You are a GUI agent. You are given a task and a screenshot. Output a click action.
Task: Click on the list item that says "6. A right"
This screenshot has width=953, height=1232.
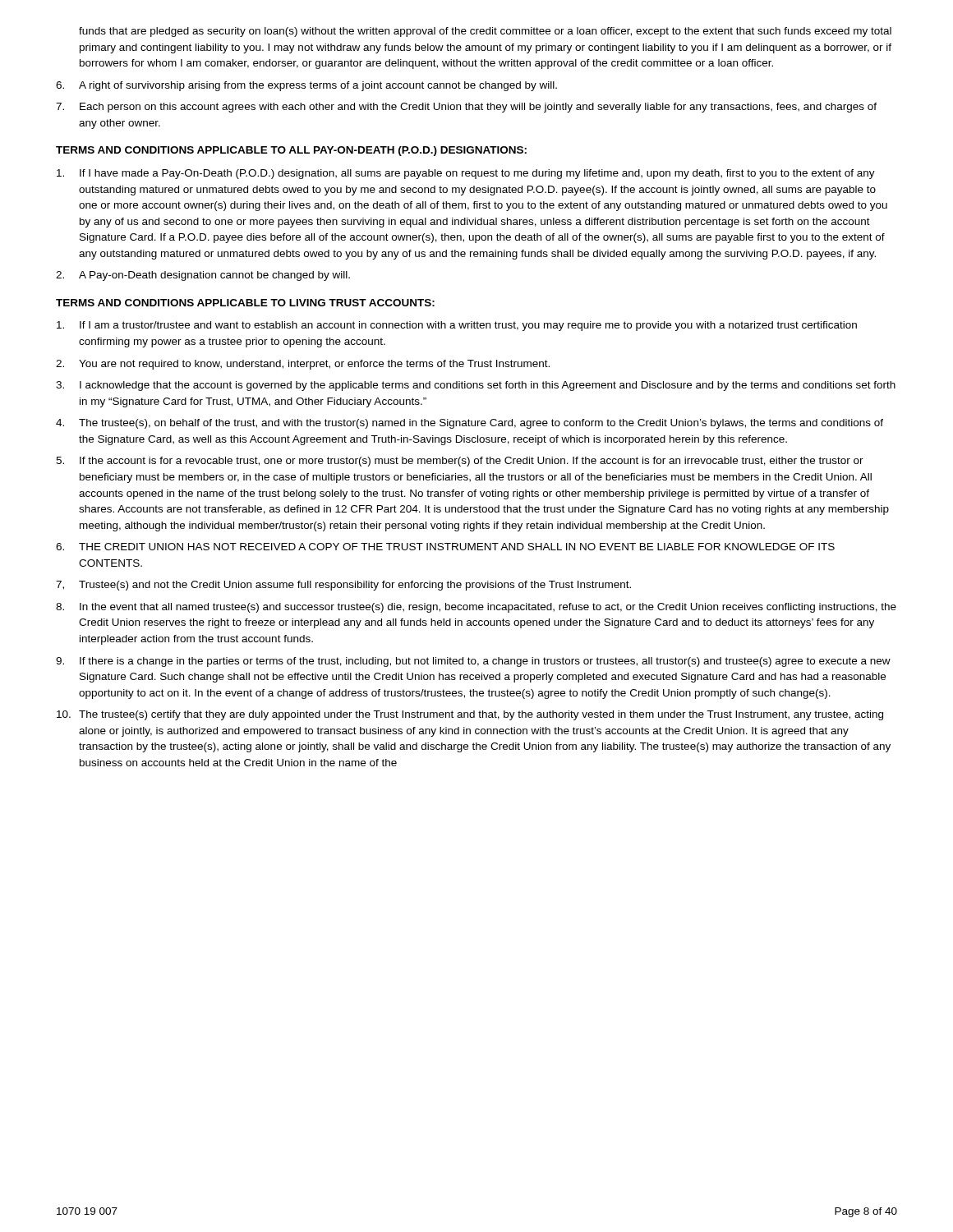click(476, 85)
